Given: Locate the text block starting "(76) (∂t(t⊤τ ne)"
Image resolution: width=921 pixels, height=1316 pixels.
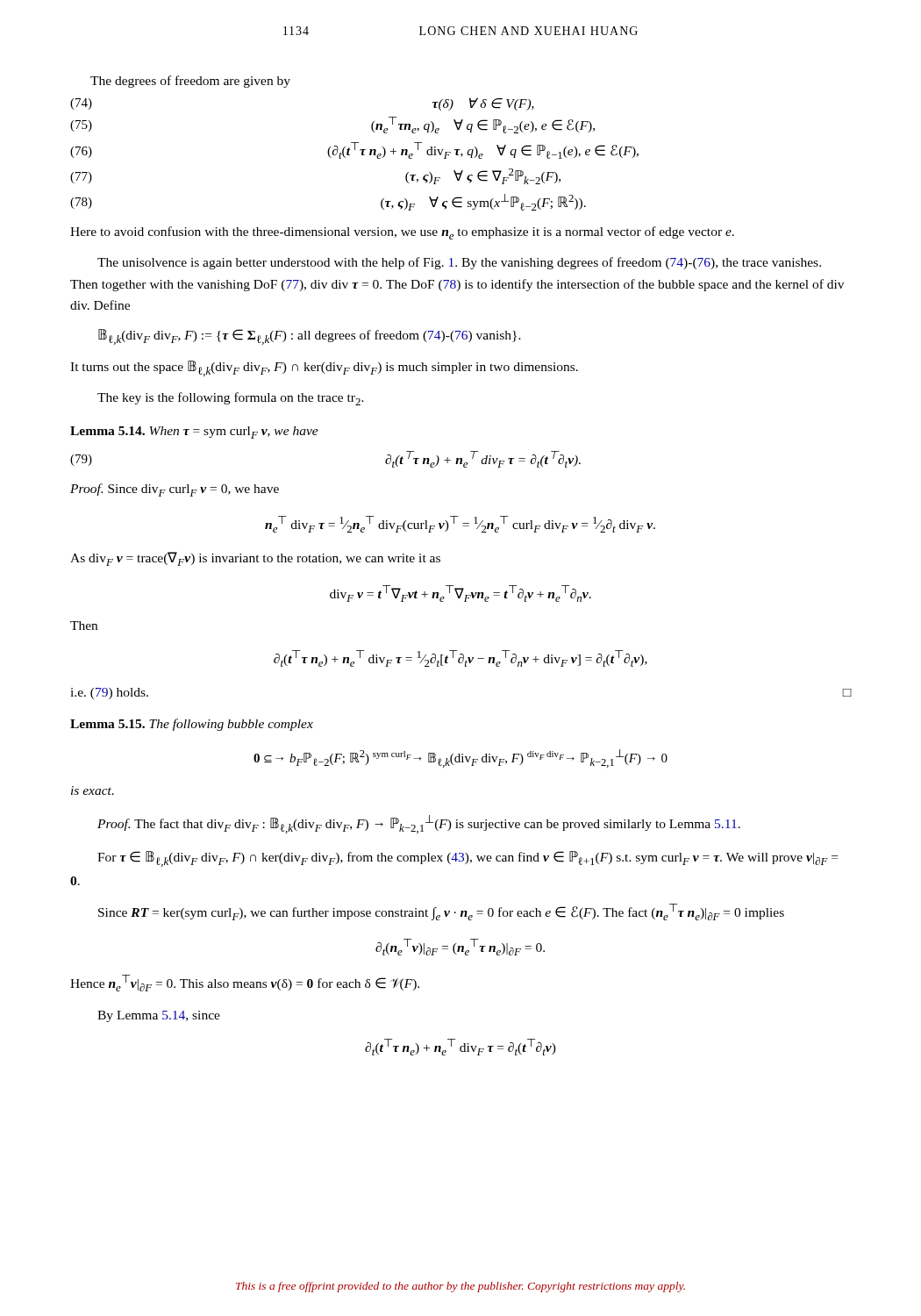Looking at the screenshot, I should [460, 151].
